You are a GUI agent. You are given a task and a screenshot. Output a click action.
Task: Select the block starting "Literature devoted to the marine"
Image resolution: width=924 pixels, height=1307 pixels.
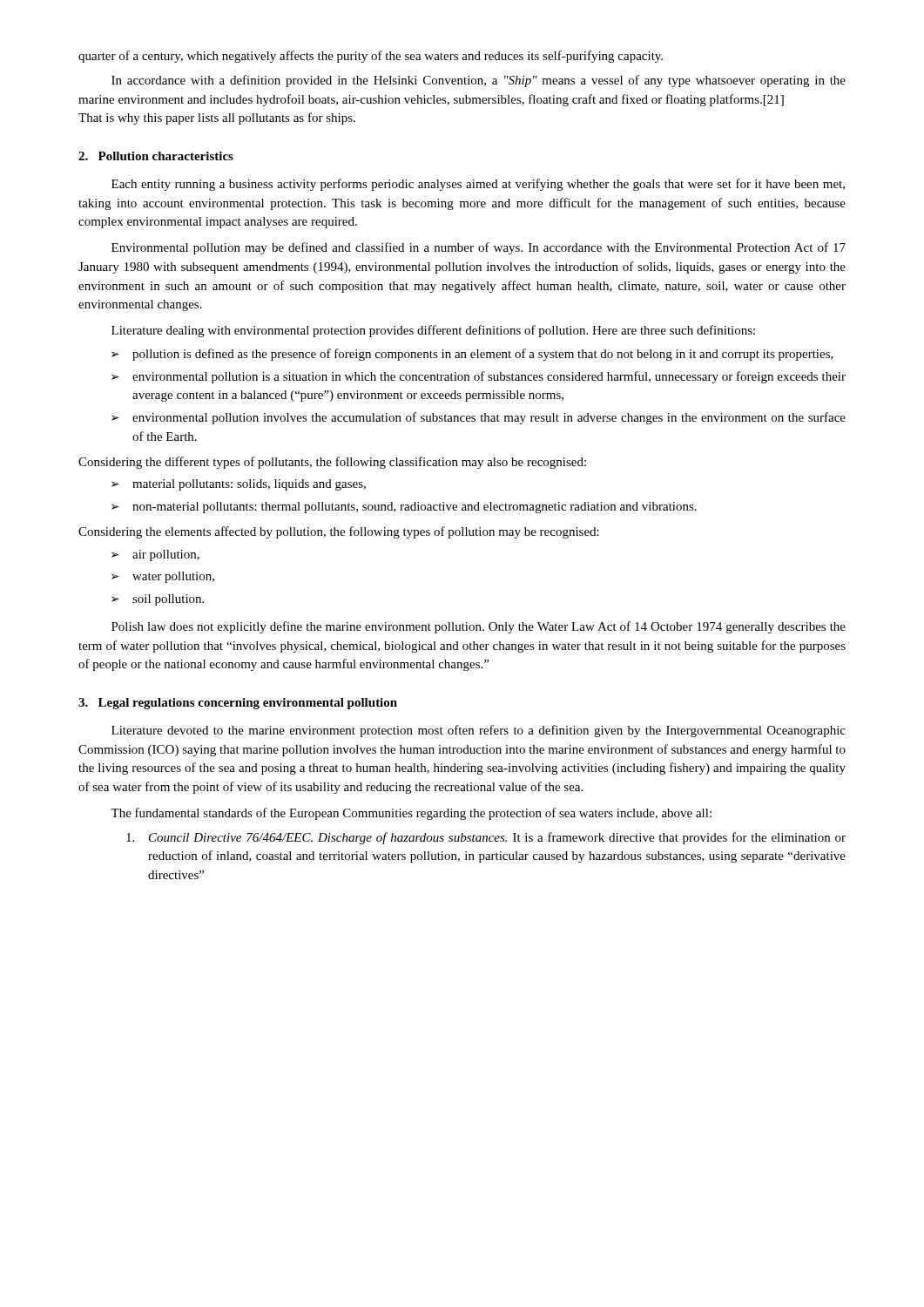coord(462,759)
